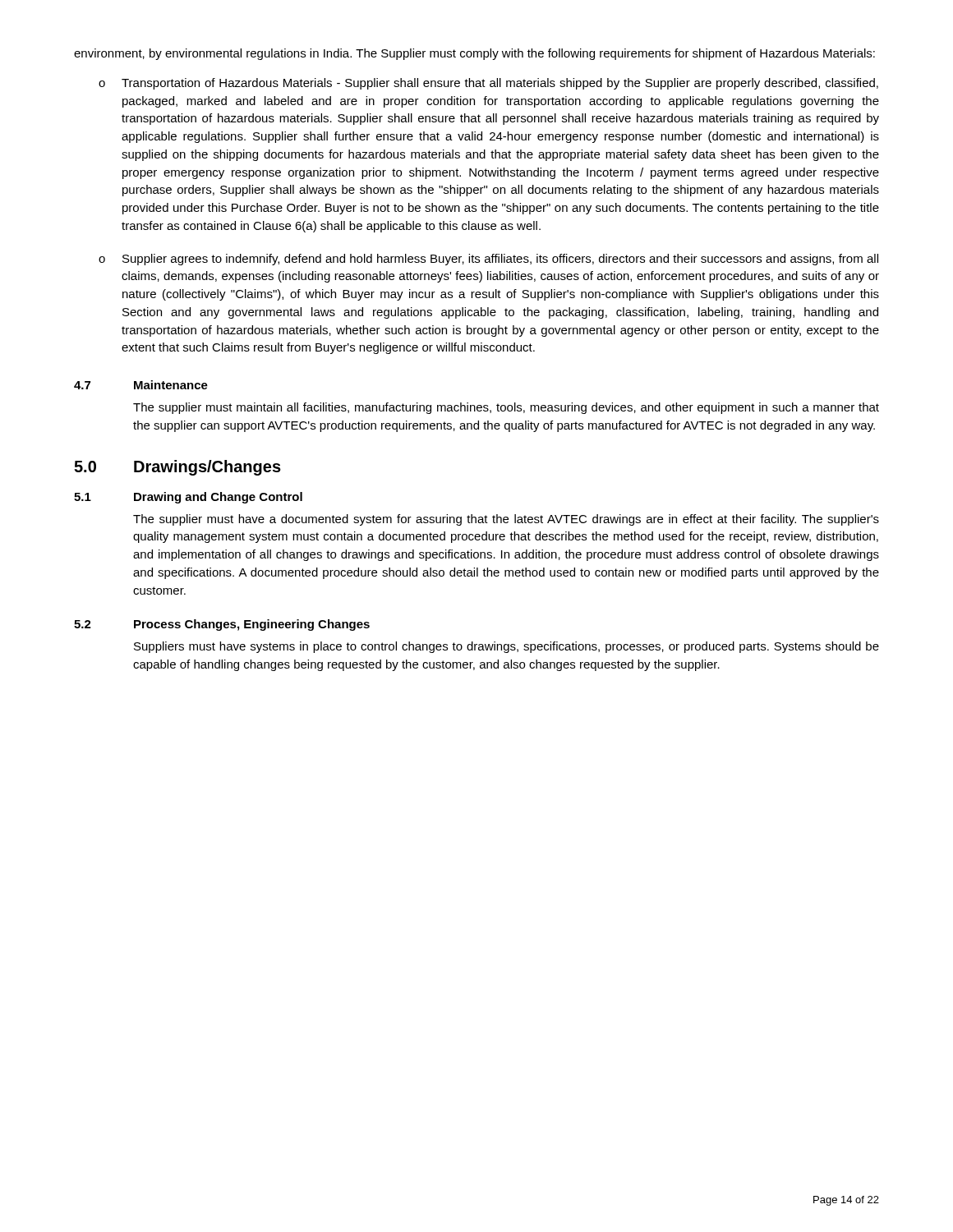Screen dimensions: 1232x953
Task: Point to the text starting "o Transportation of Hazardous Materials - Supplier shall"
Action: (x=489, y=154)
